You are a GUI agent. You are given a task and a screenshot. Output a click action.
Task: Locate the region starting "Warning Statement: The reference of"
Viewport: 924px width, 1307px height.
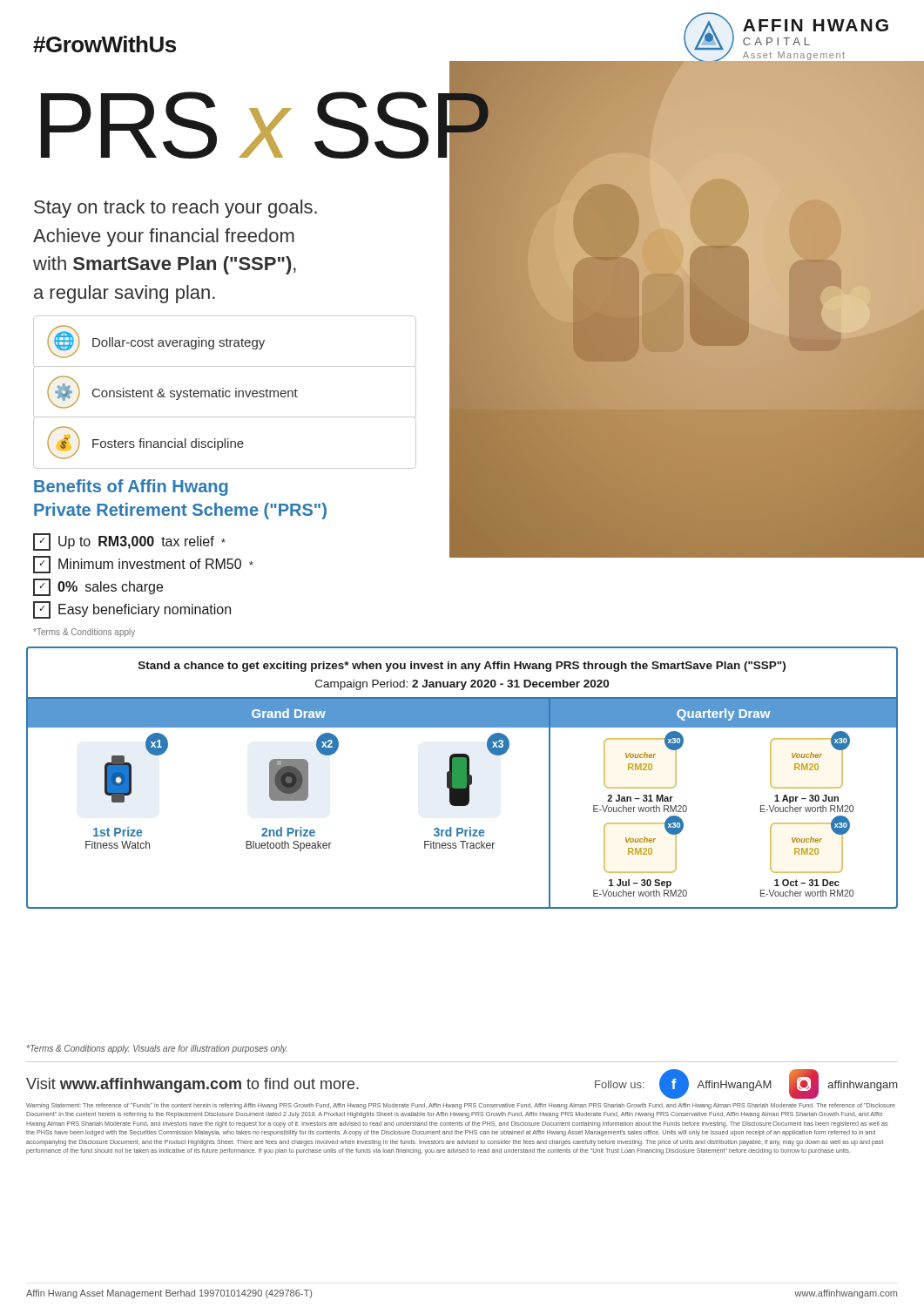(461, 1128)
